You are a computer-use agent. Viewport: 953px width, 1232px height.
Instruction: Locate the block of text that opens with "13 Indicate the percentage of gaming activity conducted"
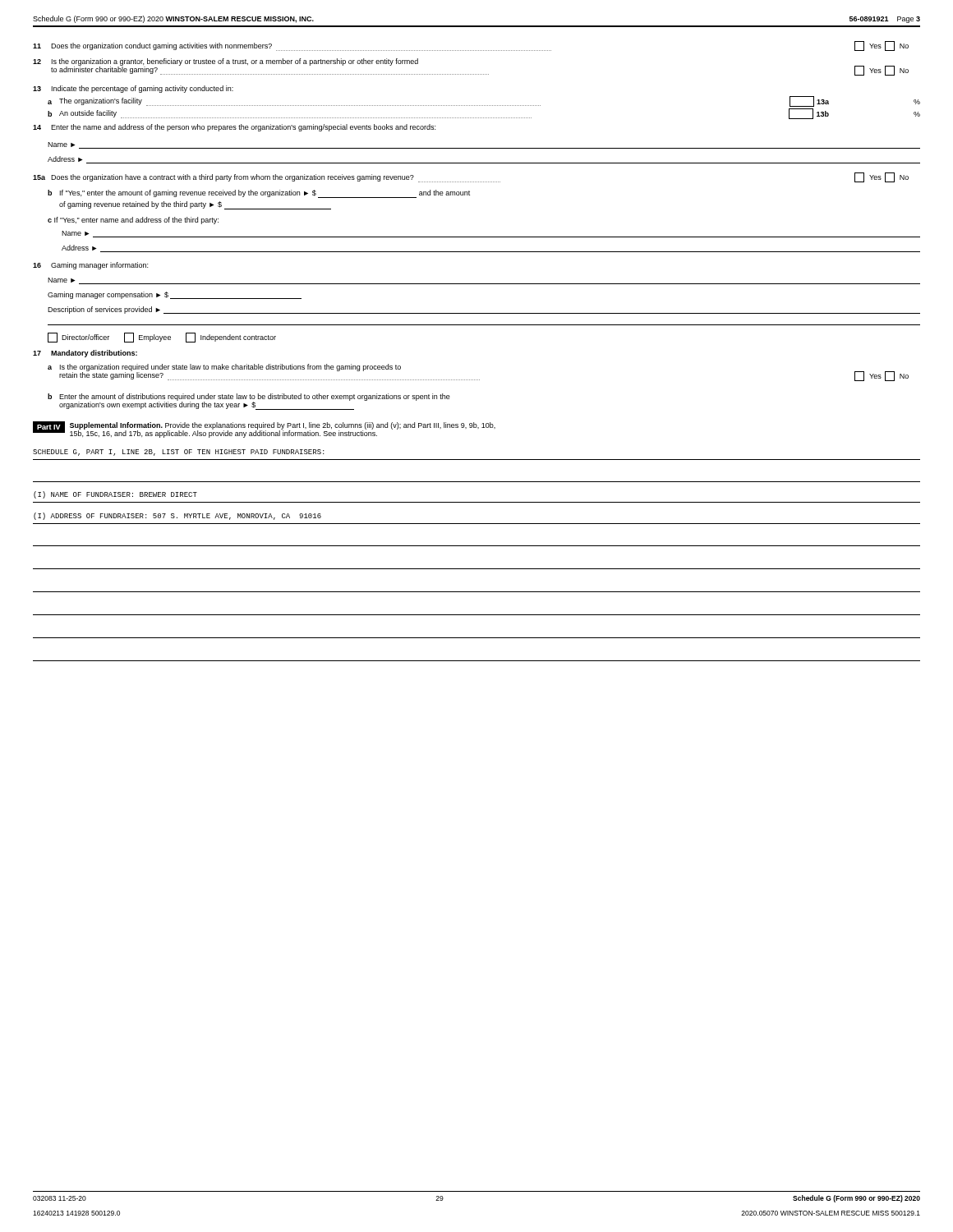tap(133, 89)
